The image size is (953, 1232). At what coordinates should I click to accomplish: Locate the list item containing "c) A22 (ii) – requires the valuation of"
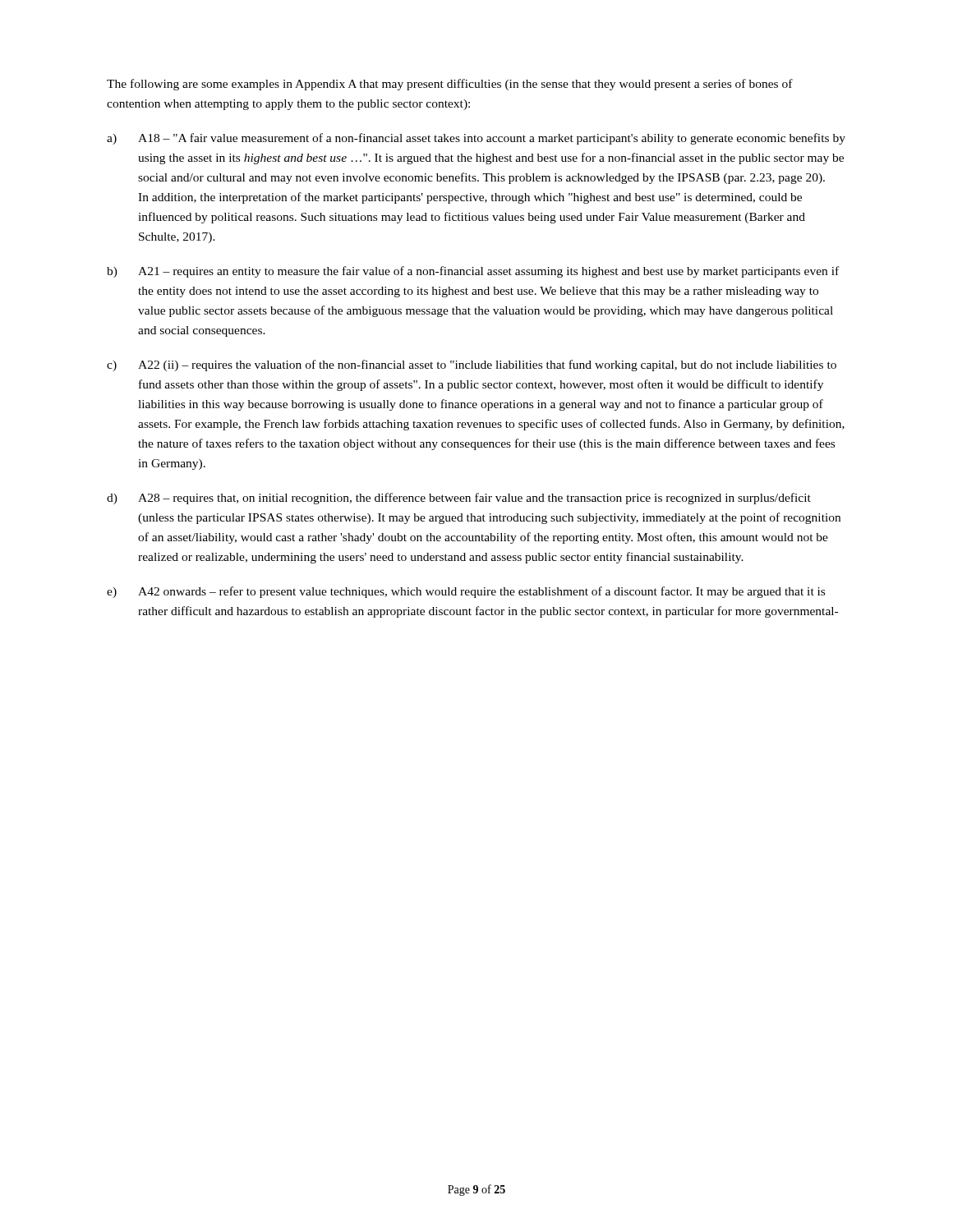tap(476, 414)
